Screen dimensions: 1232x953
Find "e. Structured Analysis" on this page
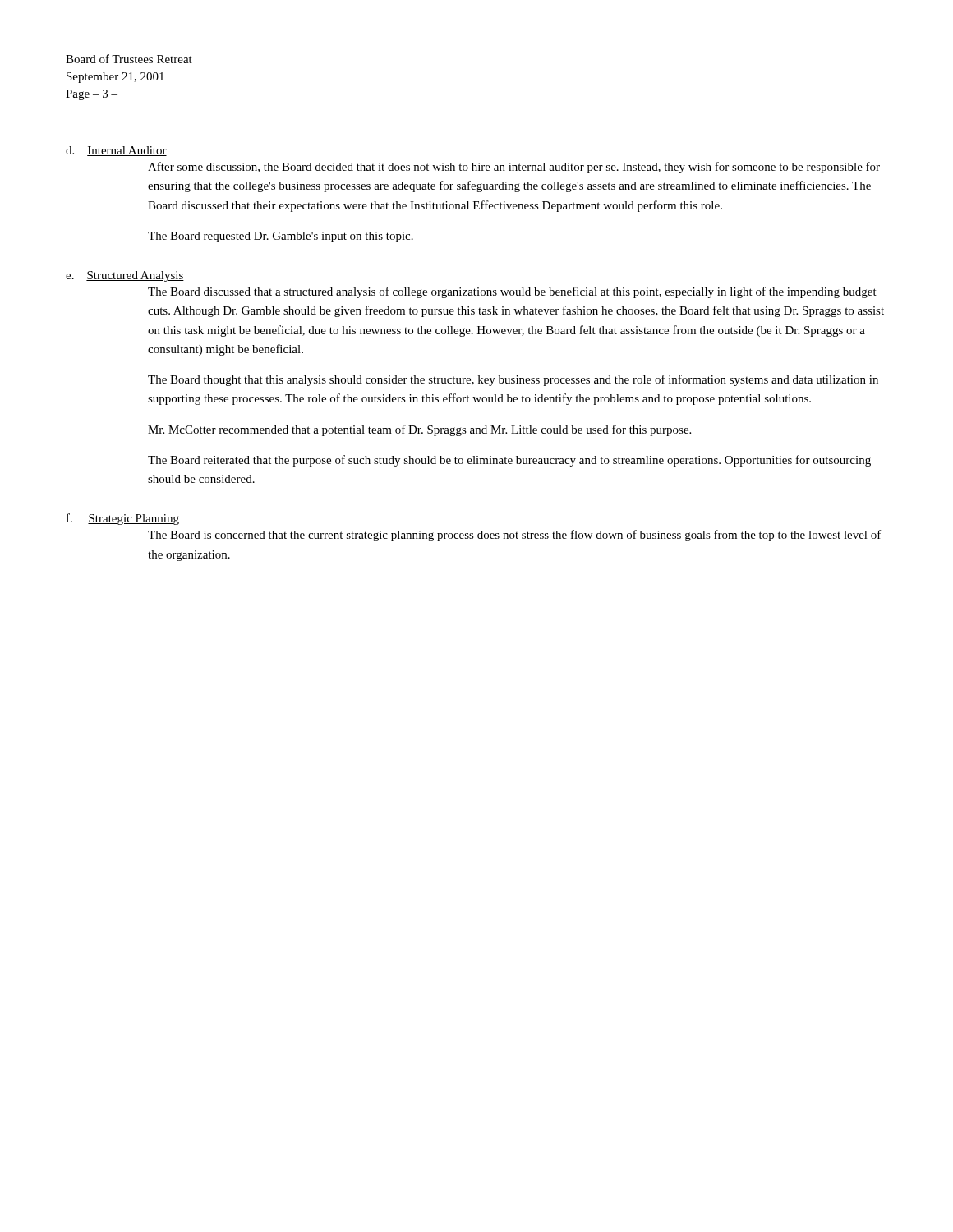476,276
